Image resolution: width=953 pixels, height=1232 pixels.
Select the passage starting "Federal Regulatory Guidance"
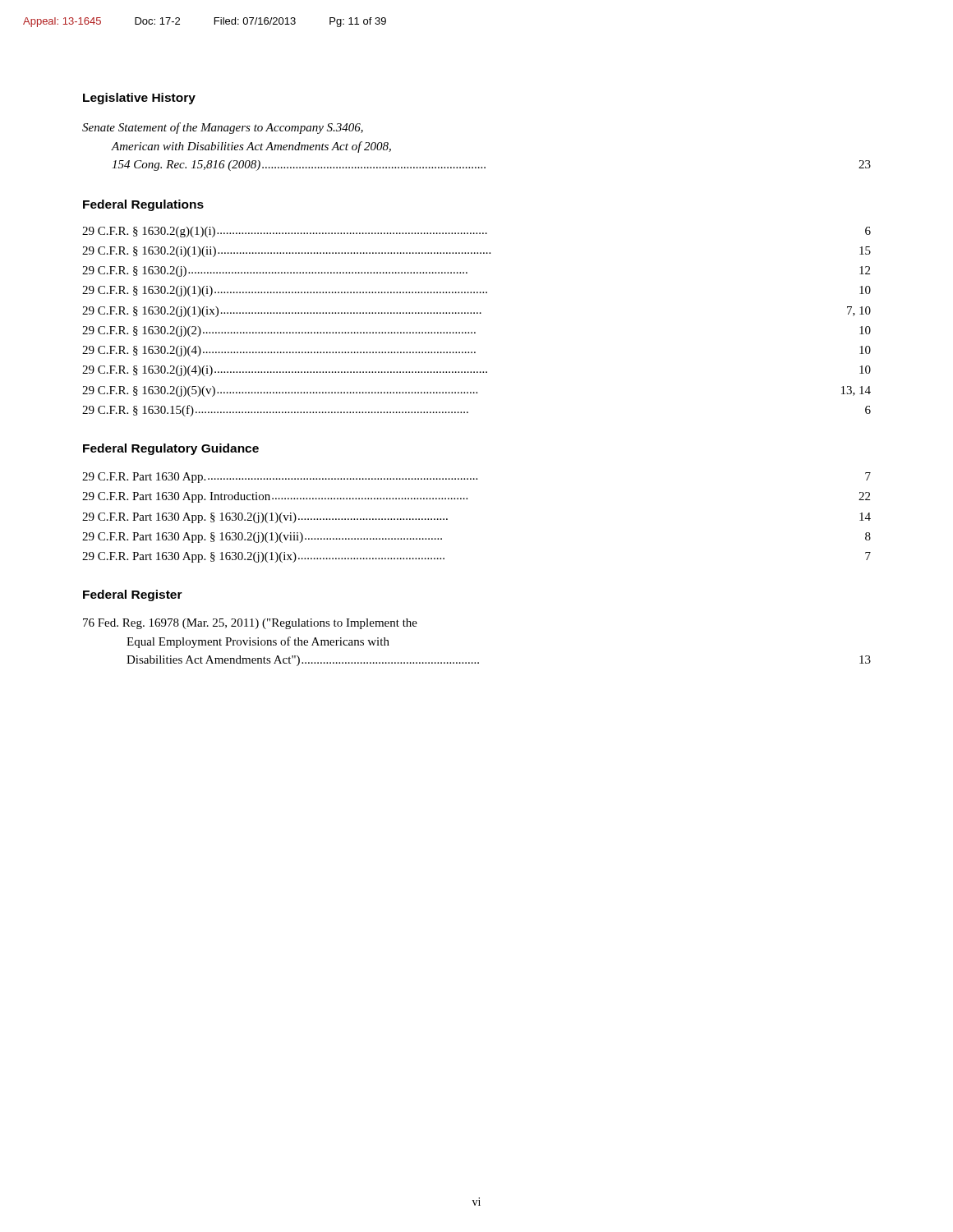coord(171,448)
